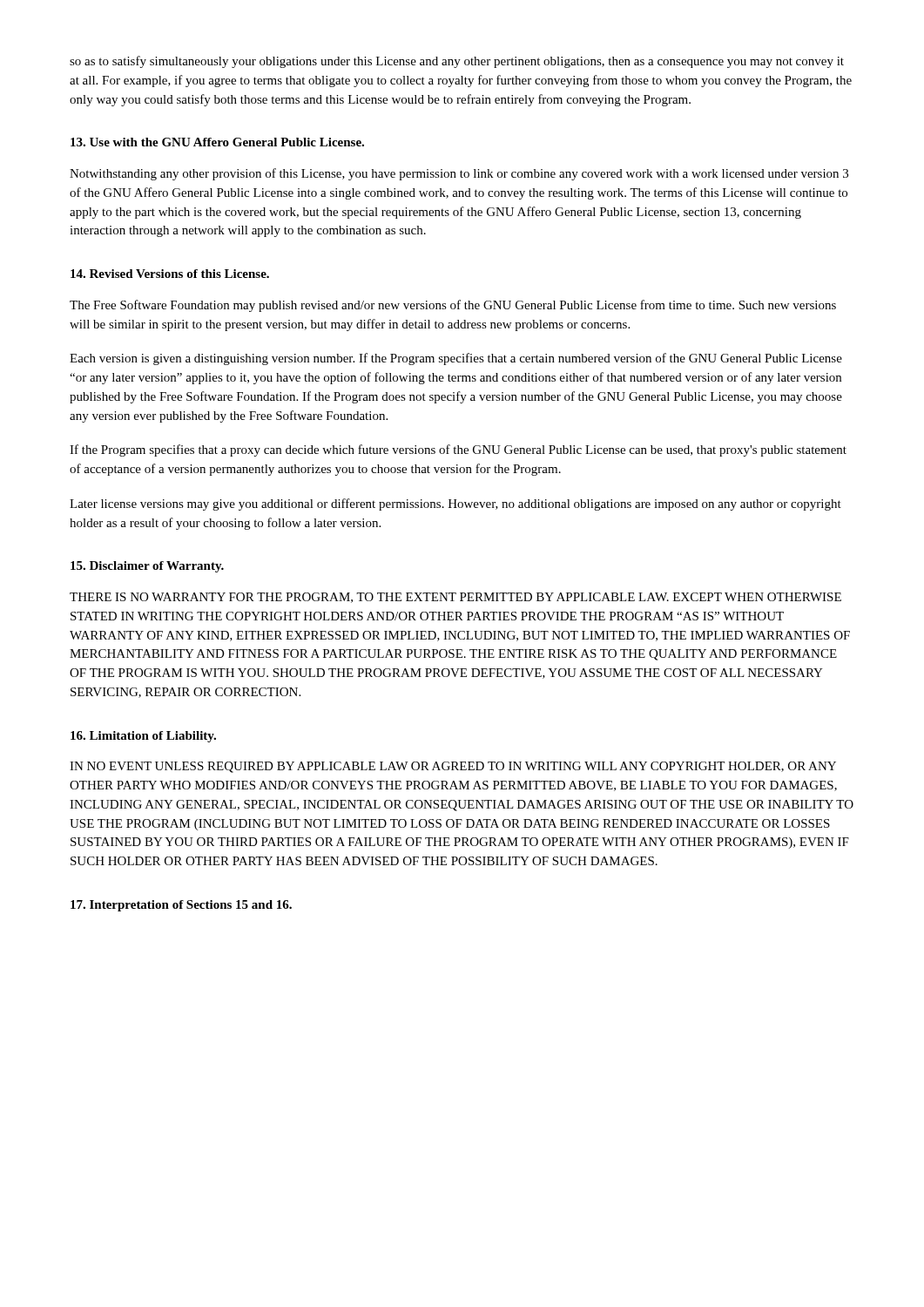
Task: Locate the text block that reads "Notwithstanding any other provision of"
Action: point(459,202)
